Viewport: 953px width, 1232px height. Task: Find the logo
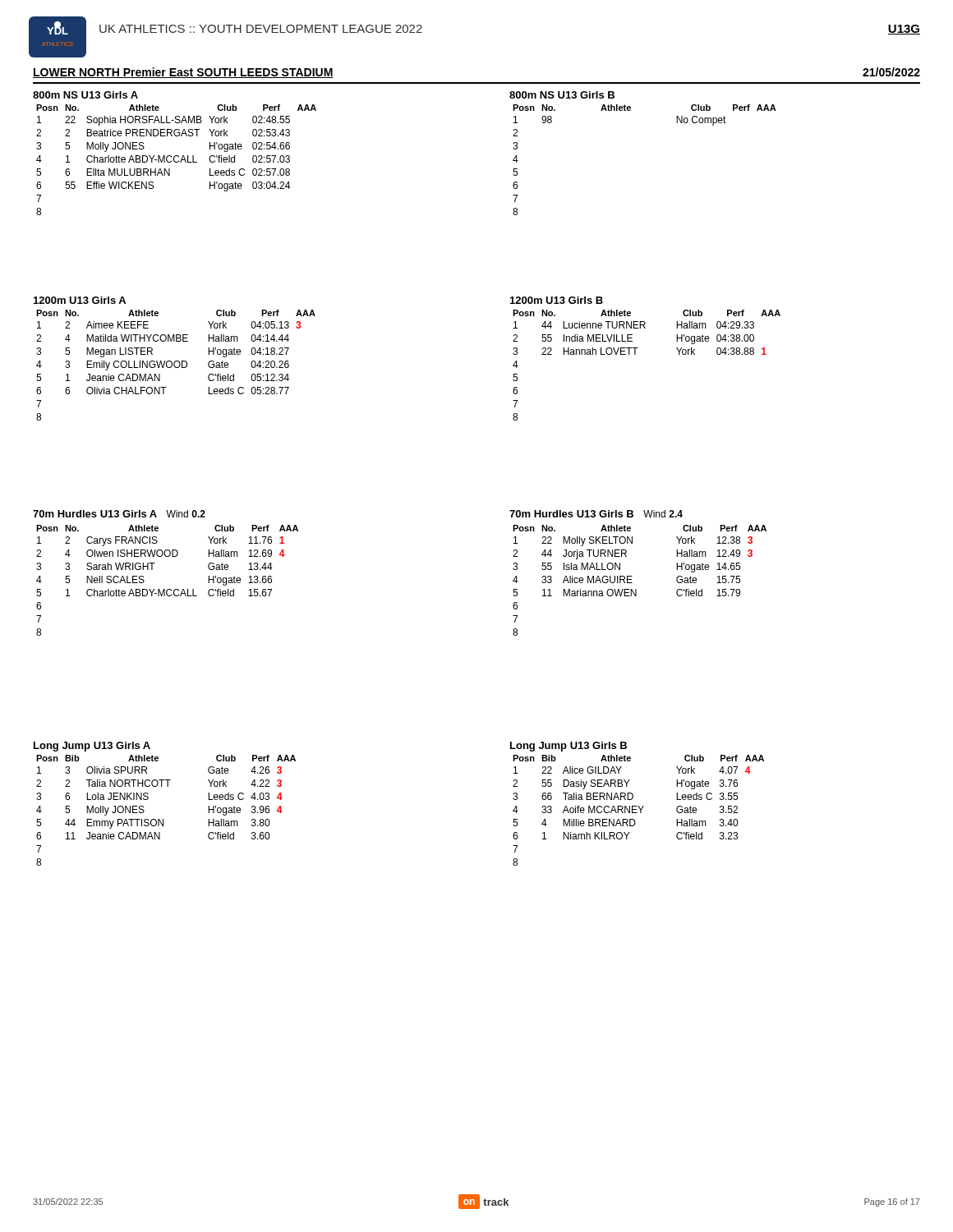[x=58, y=37]
